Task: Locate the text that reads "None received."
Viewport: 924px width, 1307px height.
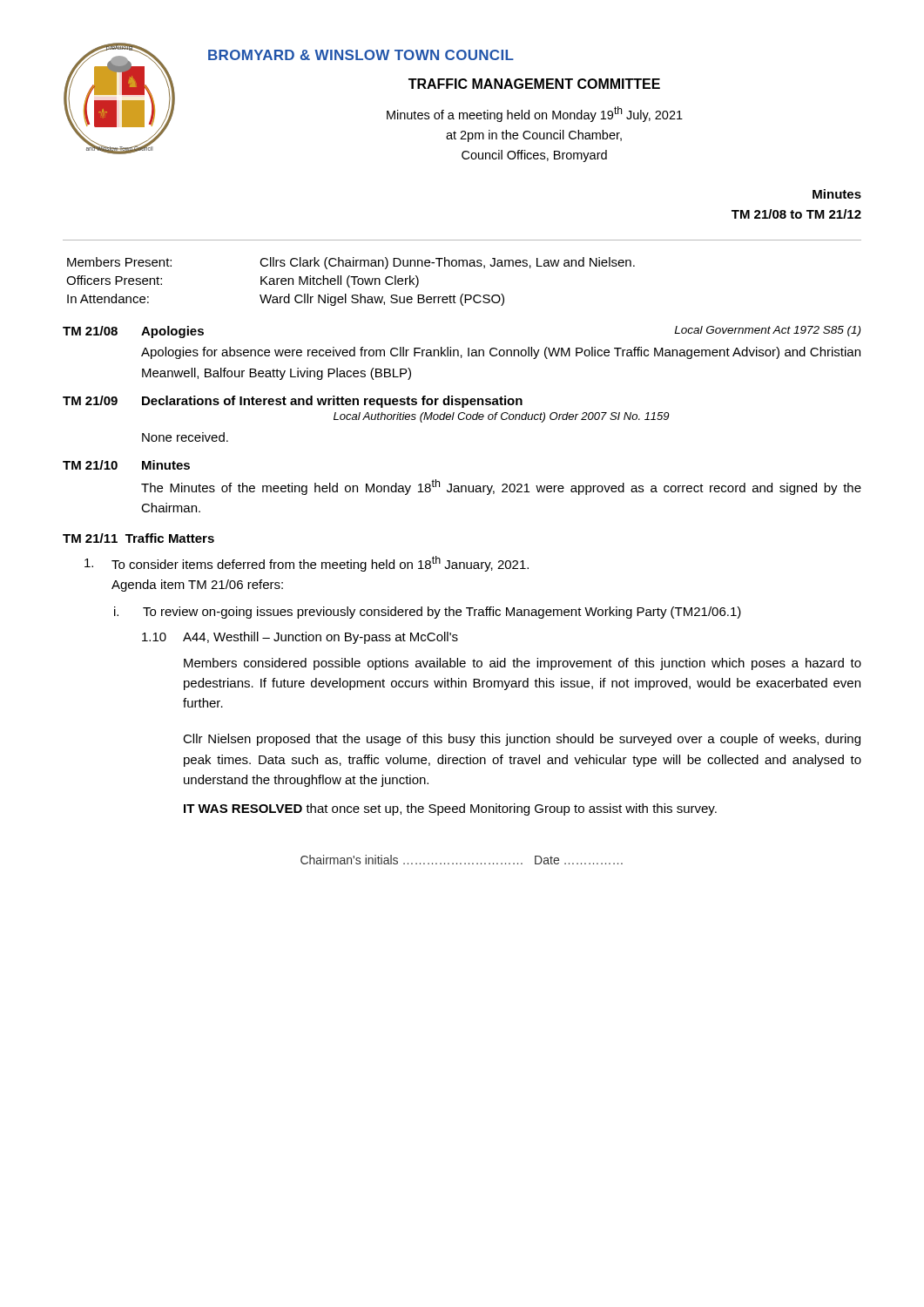Action: tap(185, 437)
